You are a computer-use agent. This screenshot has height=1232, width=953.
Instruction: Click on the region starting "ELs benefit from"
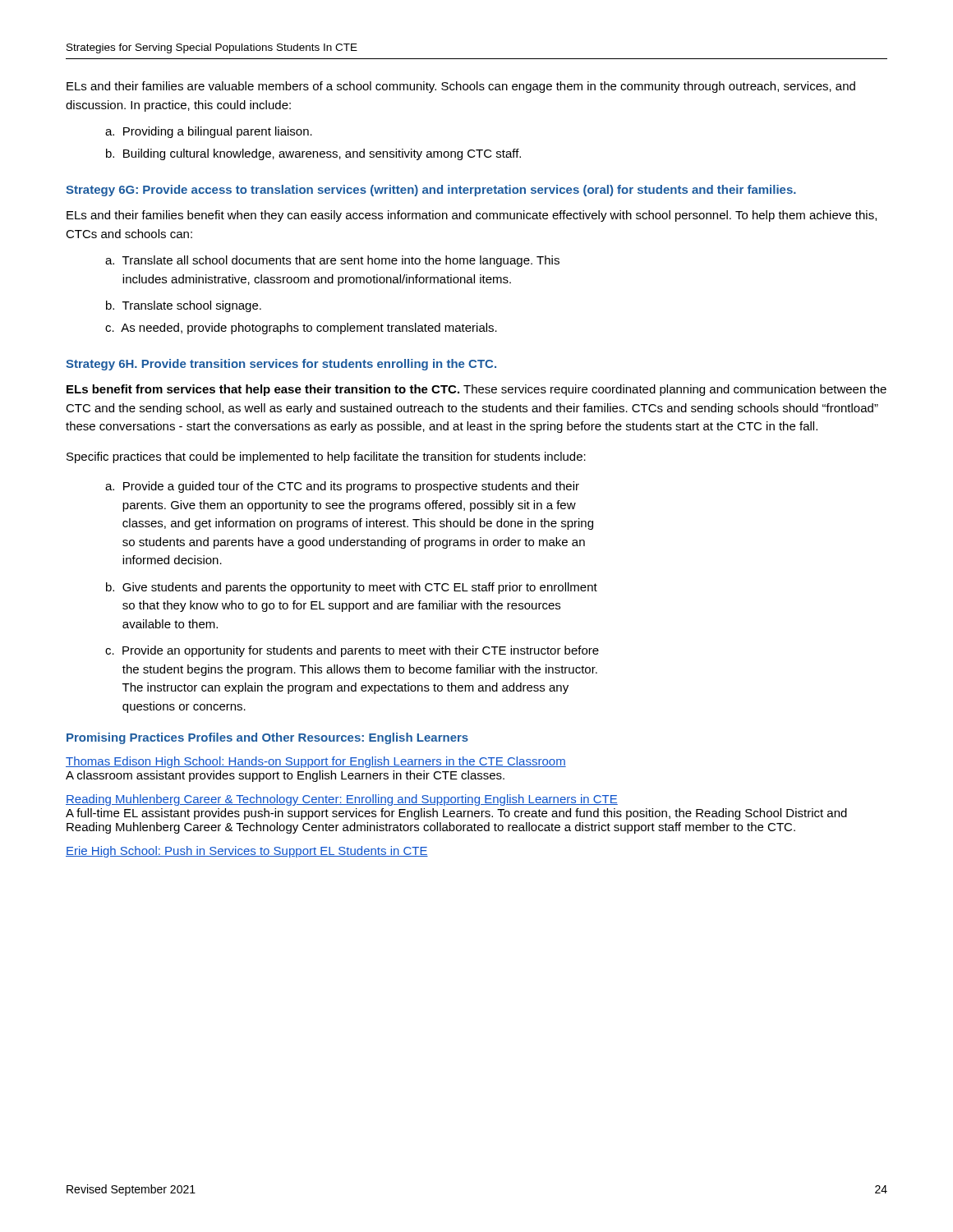point(476,407)
